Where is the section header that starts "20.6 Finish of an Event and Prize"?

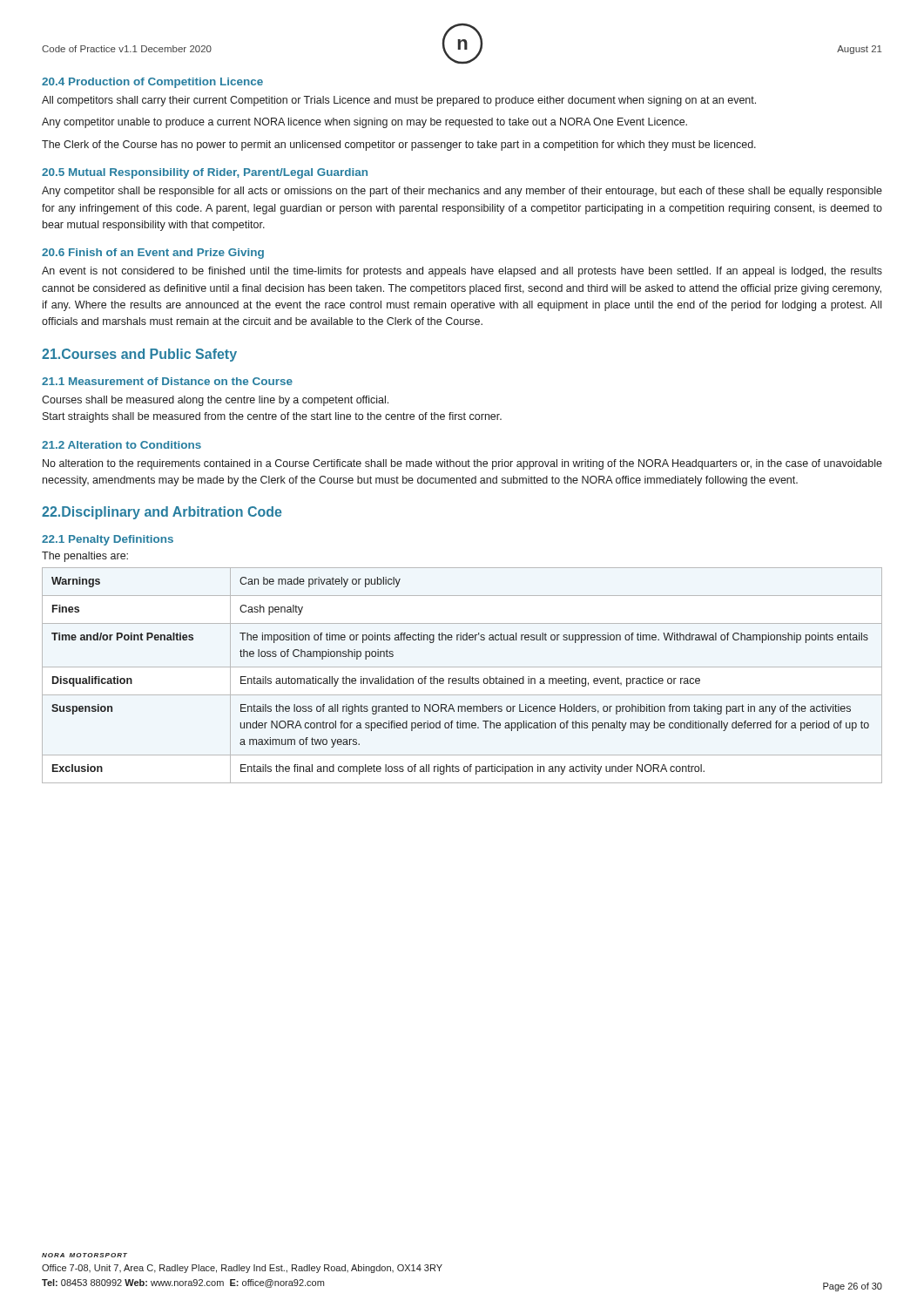tap(153, 253)
